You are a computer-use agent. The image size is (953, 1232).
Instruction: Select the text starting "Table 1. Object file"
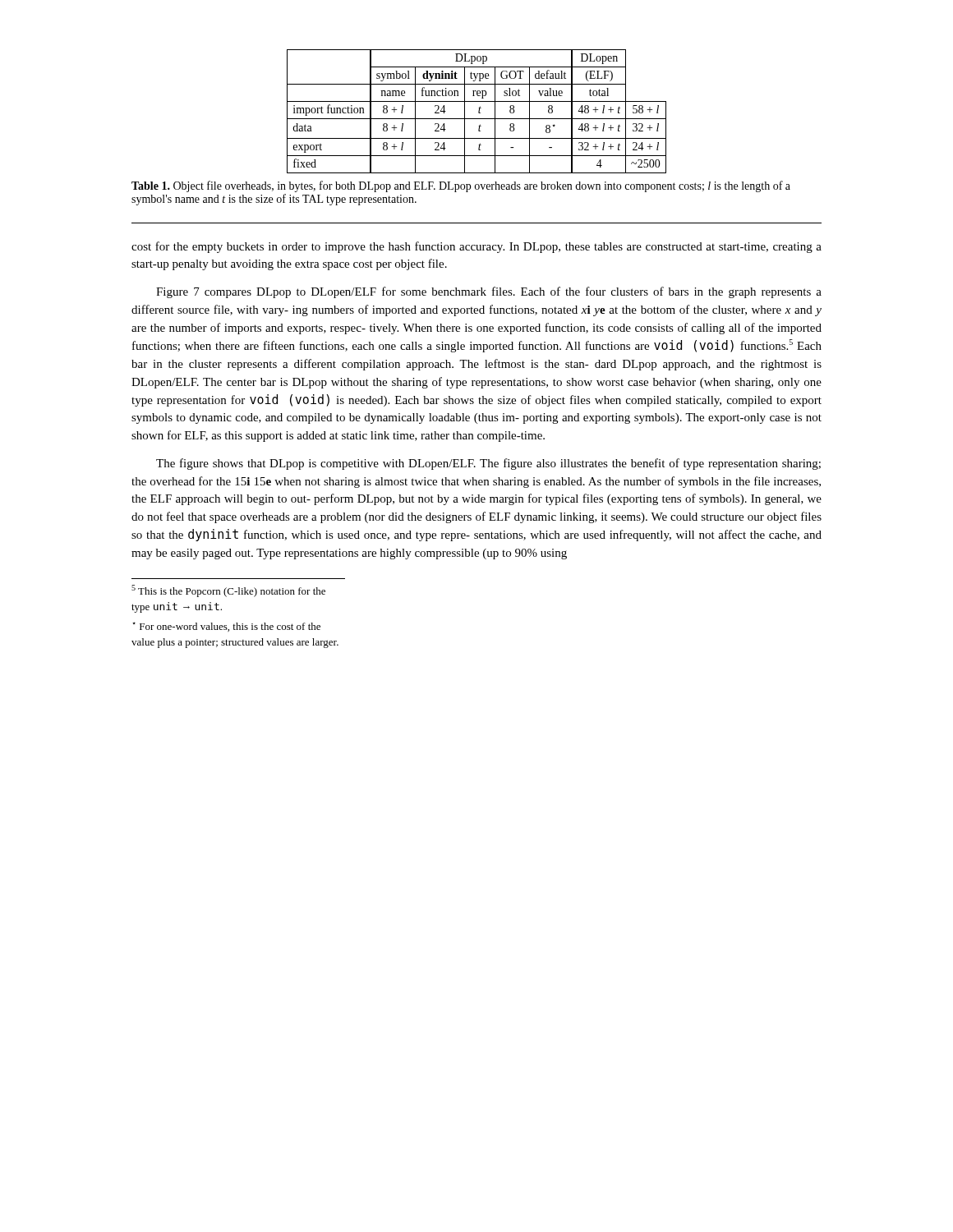tap(461, 192)
